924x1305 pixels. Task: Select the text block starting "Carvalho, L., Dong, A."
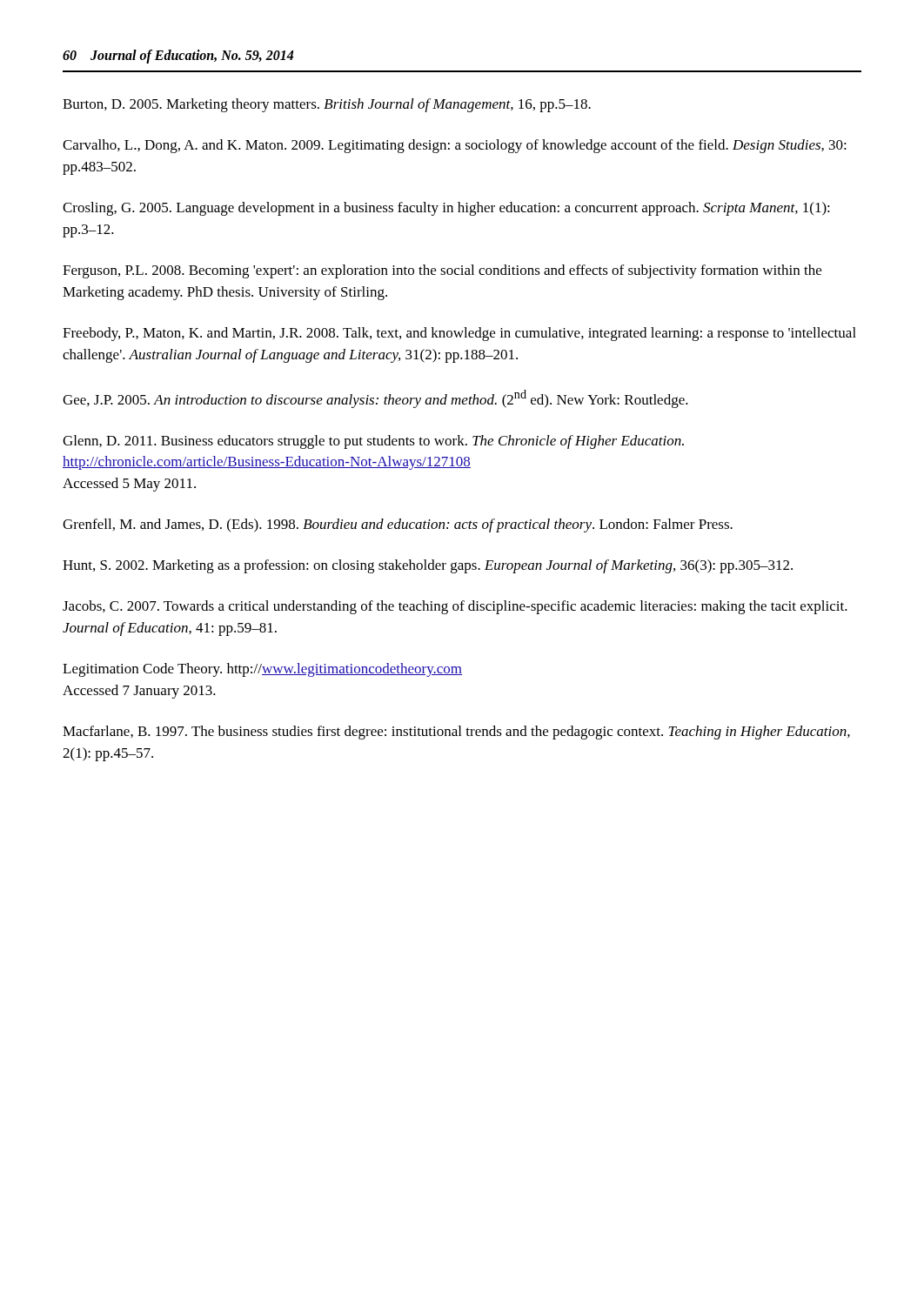tap(455, 156)
